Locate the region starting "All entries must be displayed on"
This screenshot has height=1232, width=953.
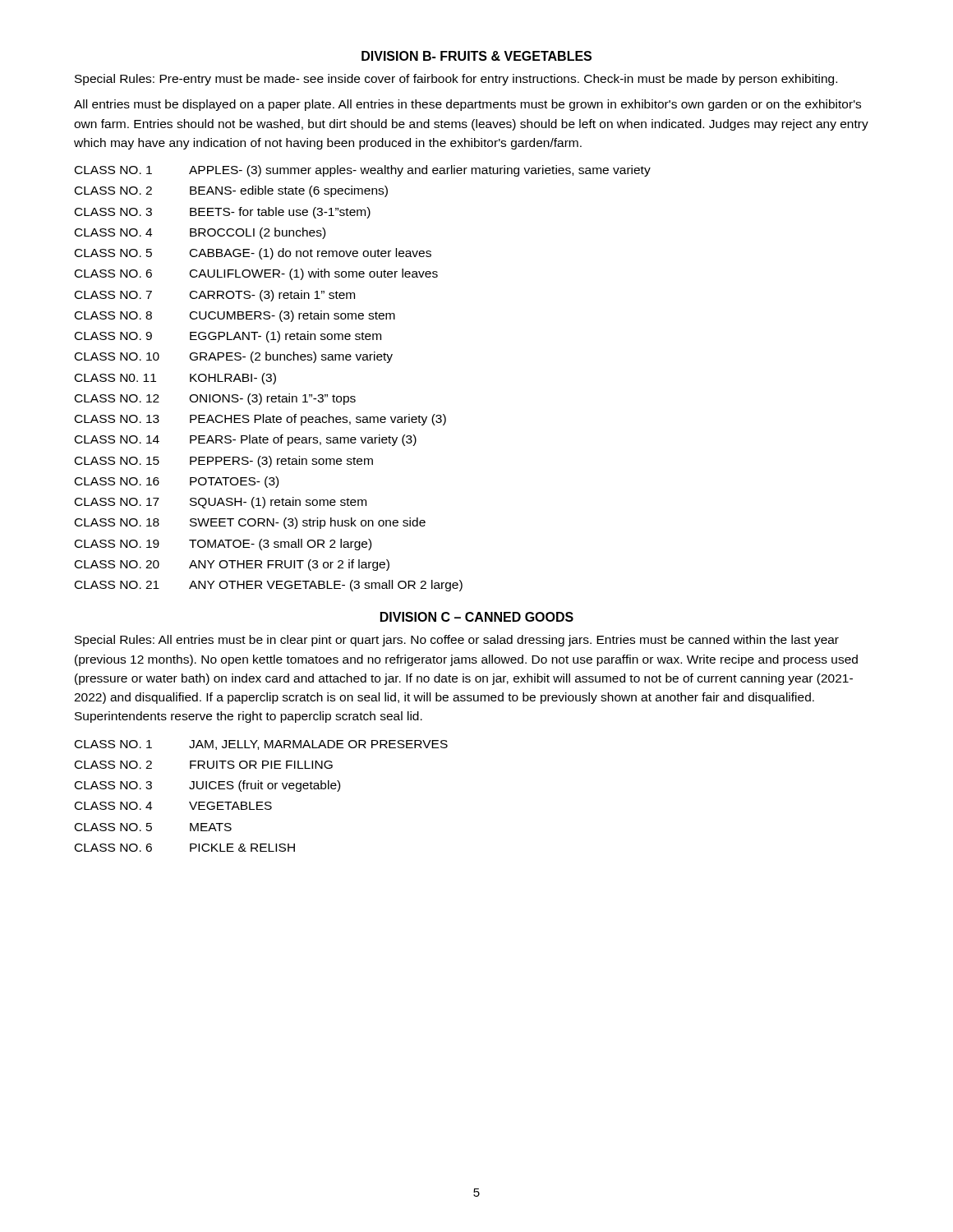(471, 123)
